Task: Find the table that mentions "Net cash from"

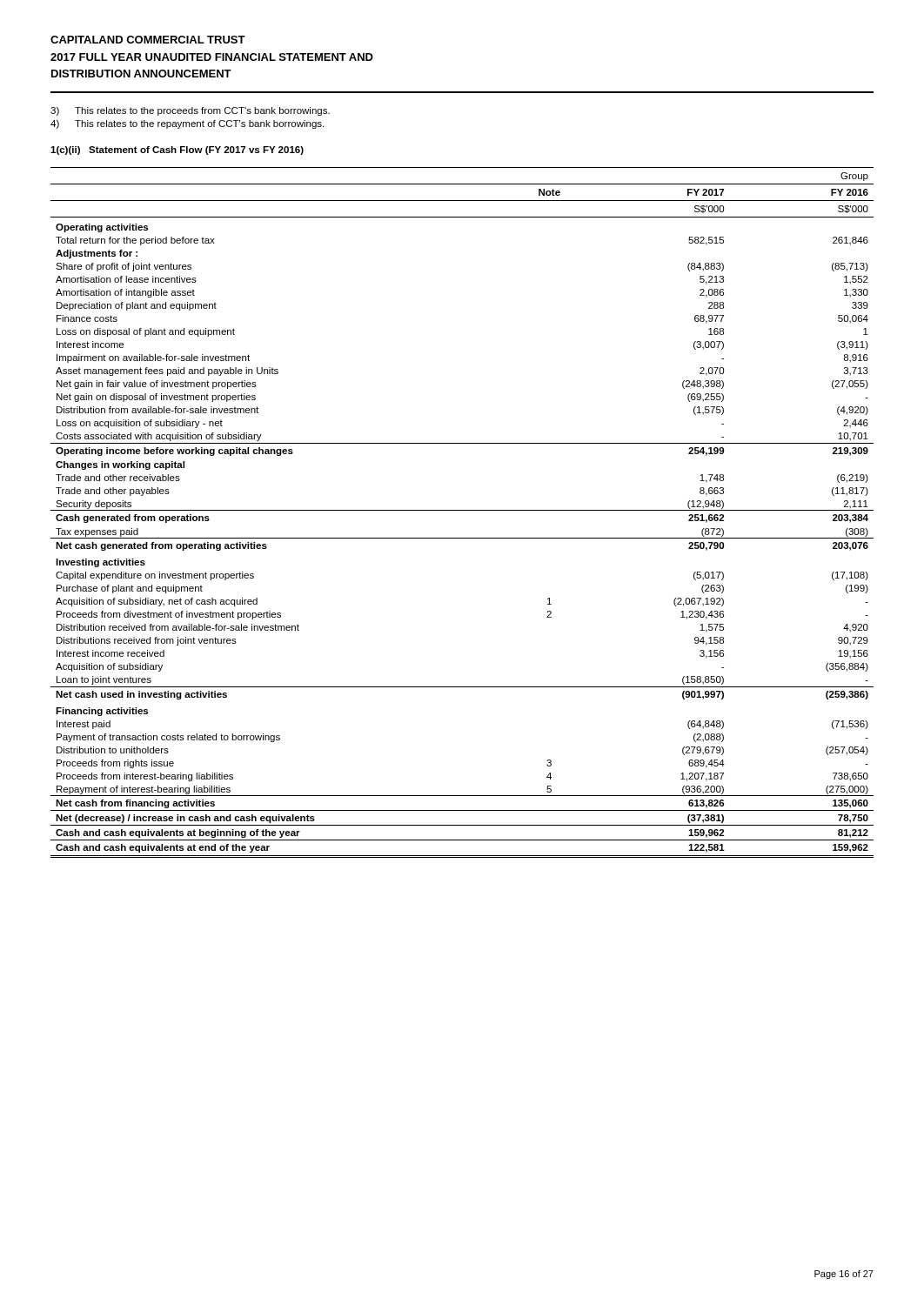Action: pyautogui.click(x=462, y=512)
